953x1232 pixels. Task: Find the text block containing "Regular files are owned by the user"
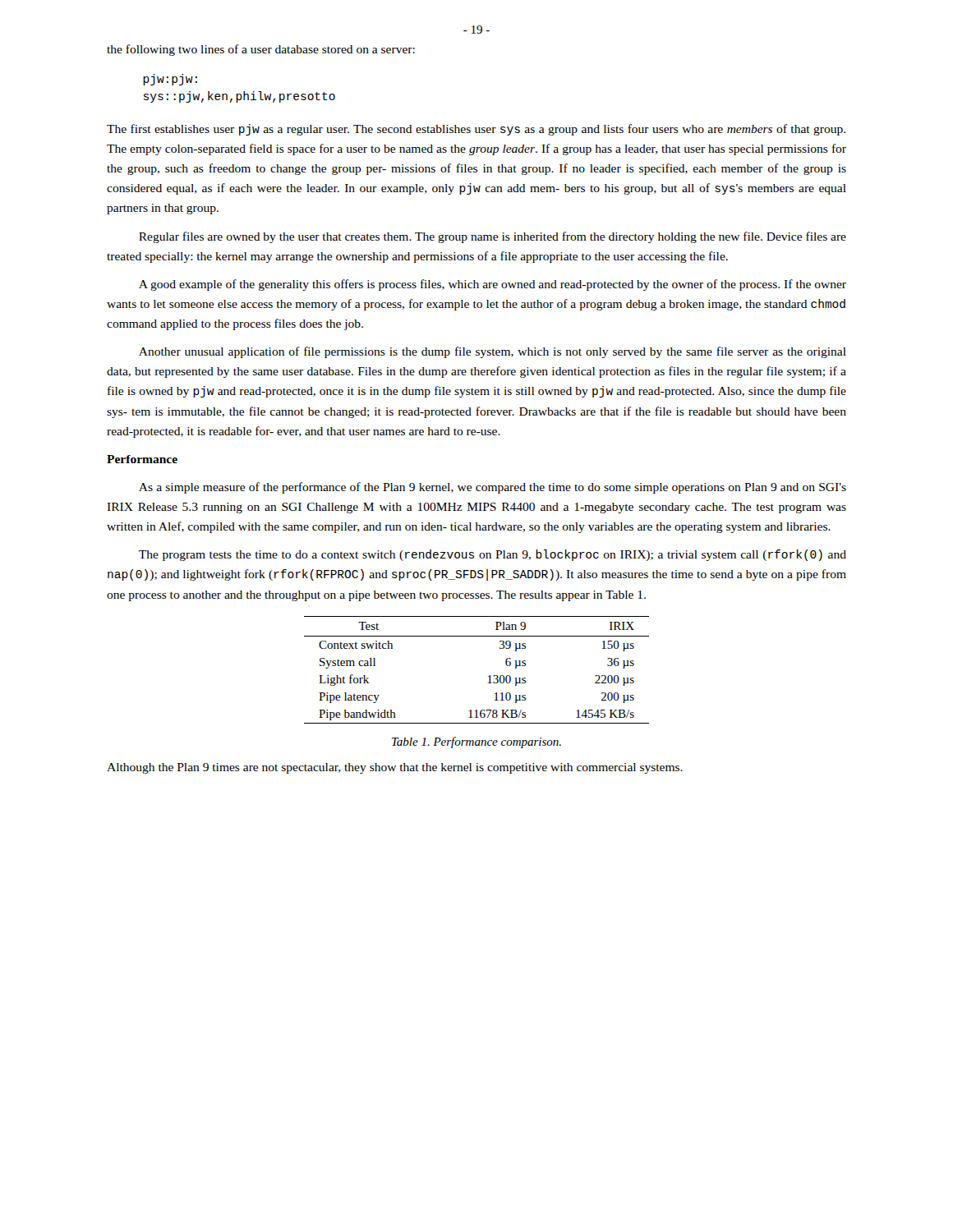(476, 246)
